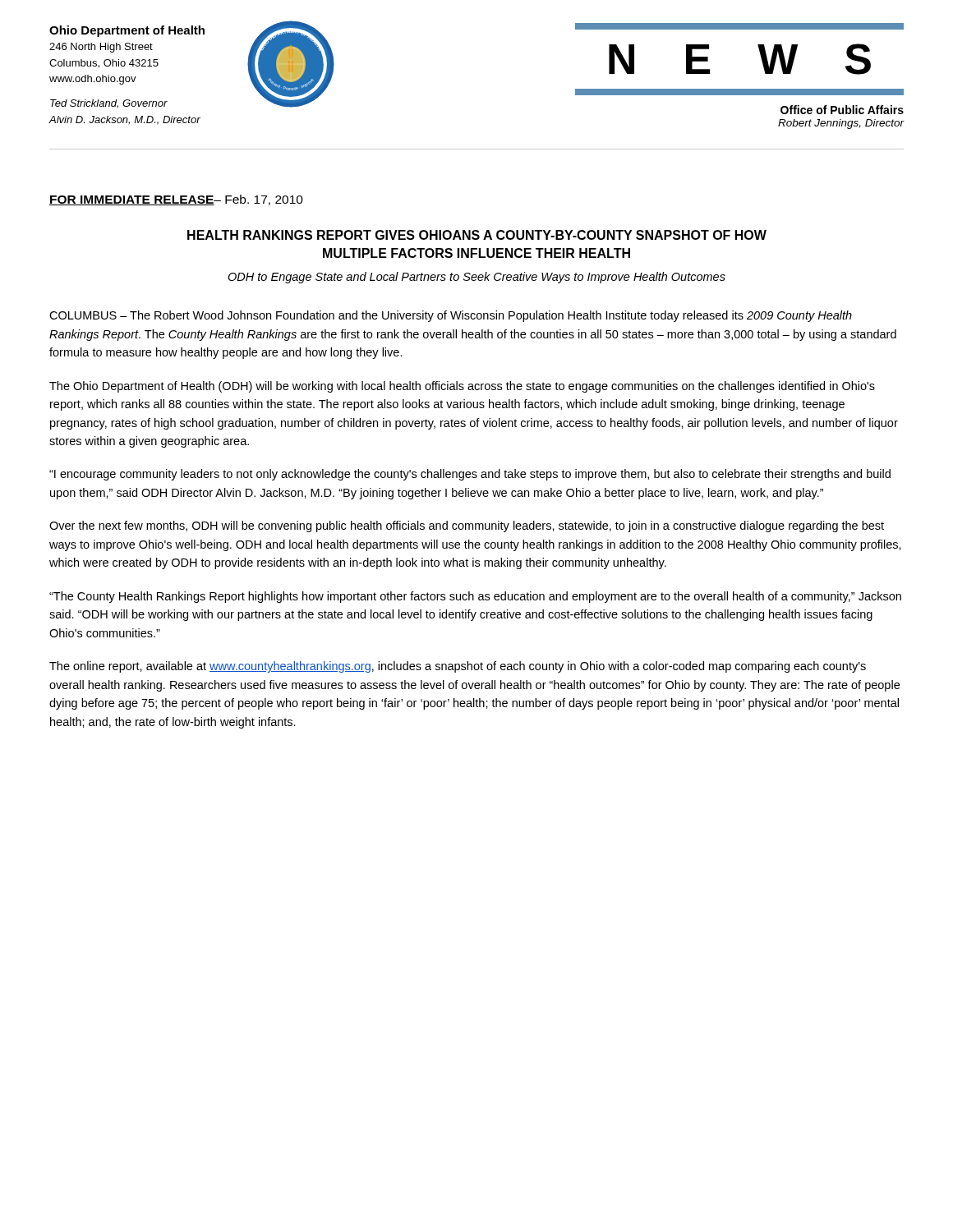Find the text block with the text "The Ohio Department of Health"
The height and width of the screenshot is (1232, 953).
473,413
